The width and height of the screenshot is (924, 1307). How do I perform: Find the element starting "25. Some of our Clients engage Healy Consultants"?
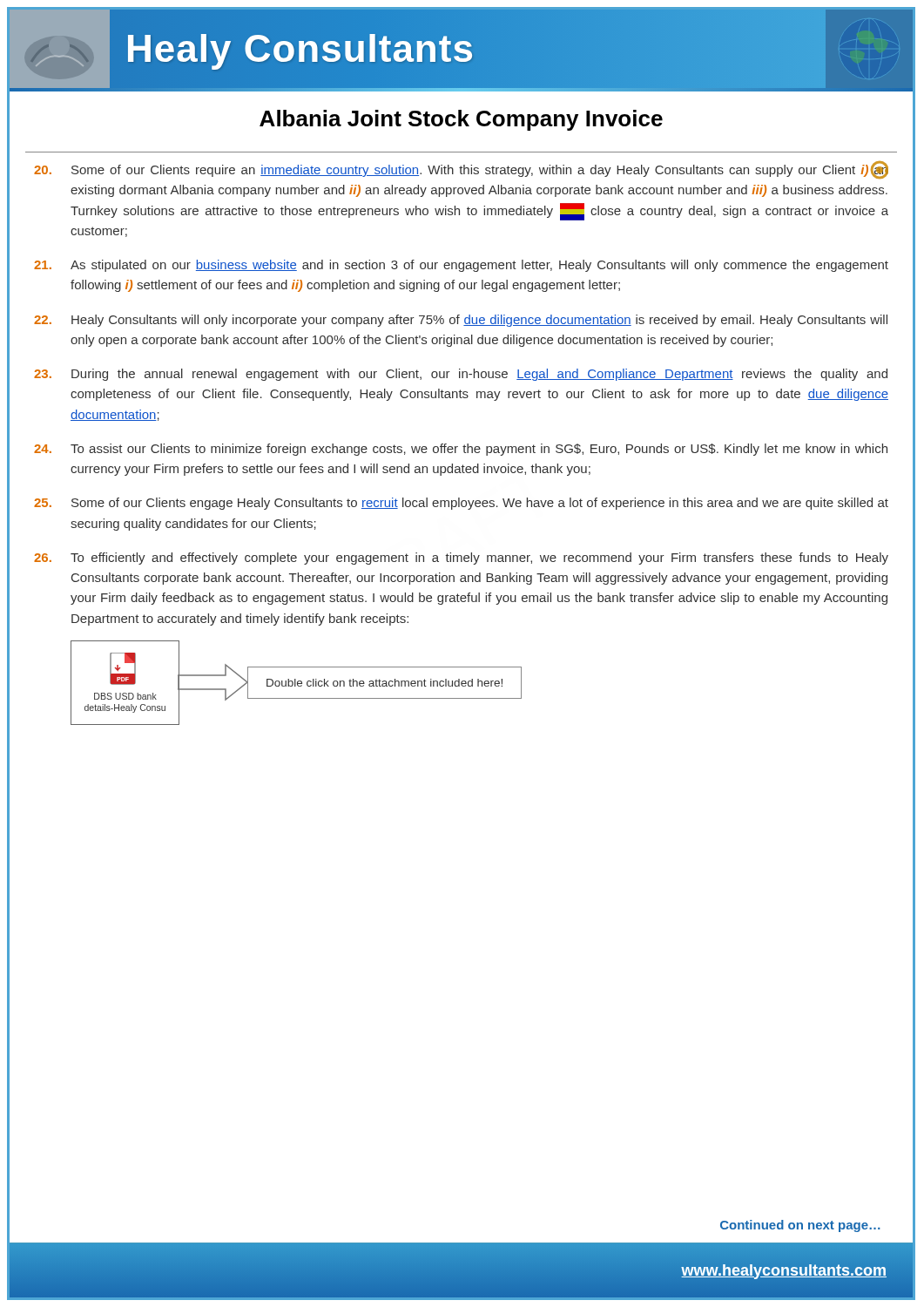[461, 513]
